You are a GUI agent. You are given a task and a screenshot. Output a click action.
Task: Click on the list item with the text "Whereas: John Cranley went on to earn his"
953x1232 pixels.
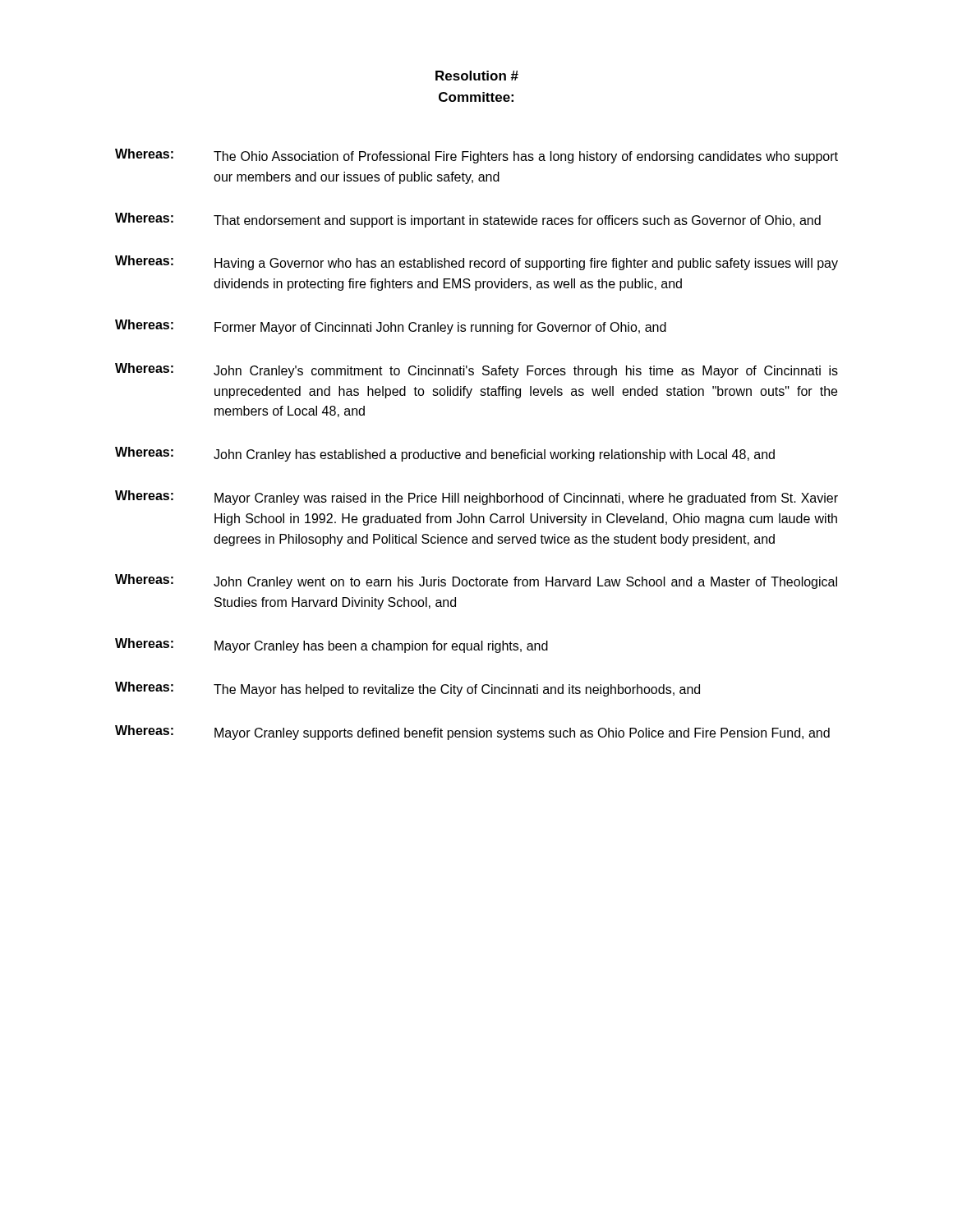(x=476, y=593)
